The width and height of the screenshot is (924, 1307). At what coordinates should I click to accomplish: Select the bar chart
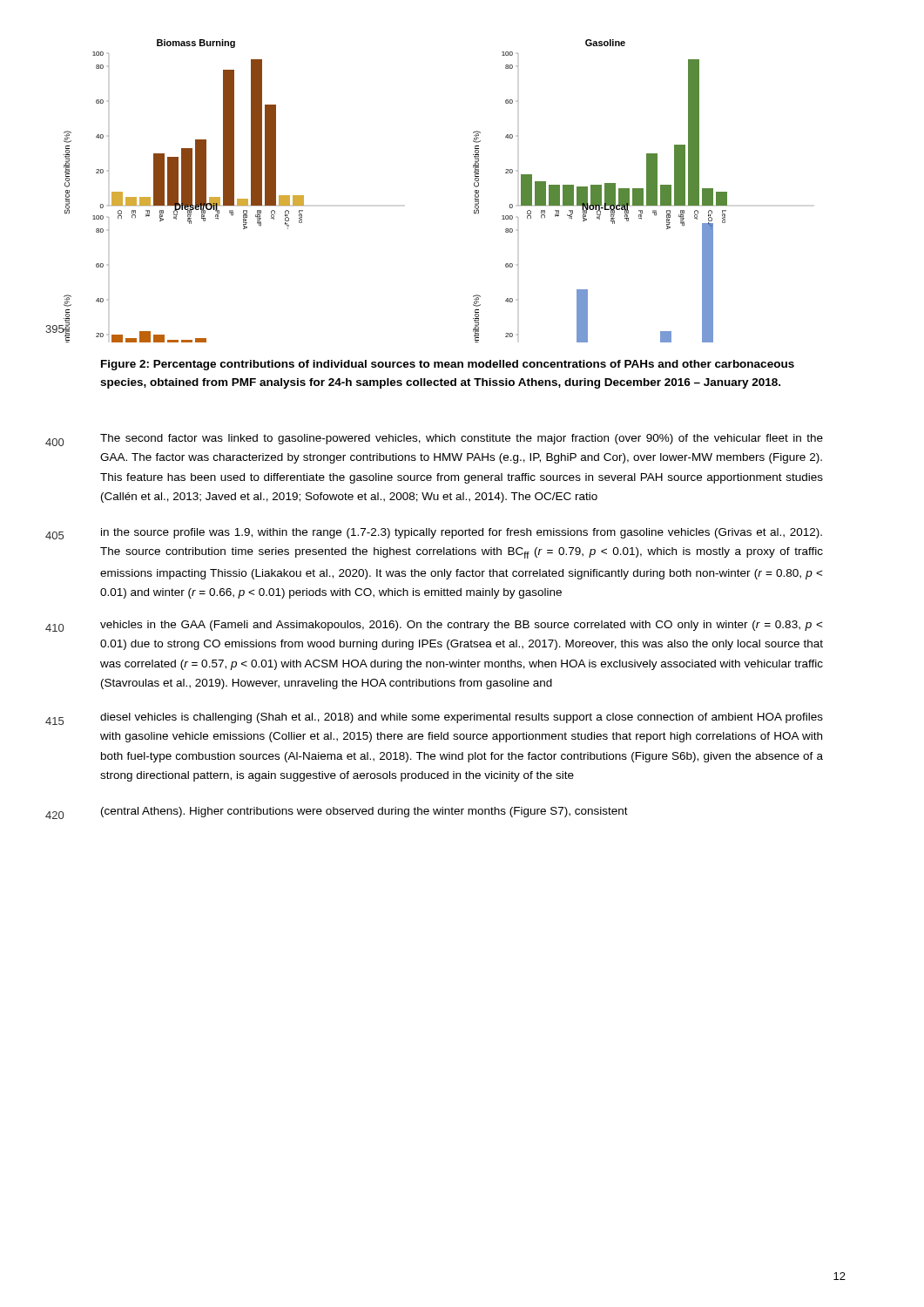click(462, 183)
